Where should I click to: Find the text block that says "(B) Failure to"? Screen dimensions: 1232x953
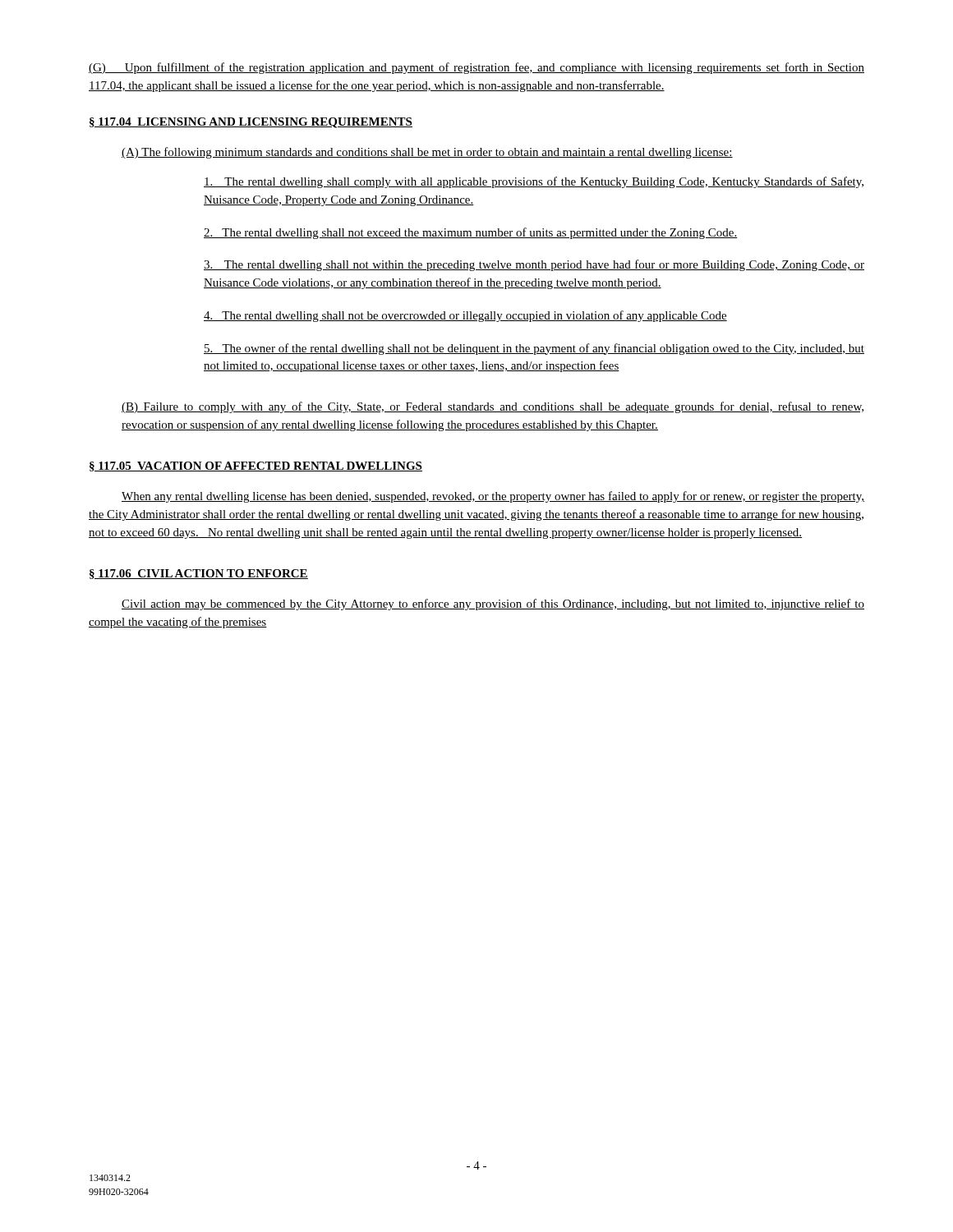[x=493, y=415]
